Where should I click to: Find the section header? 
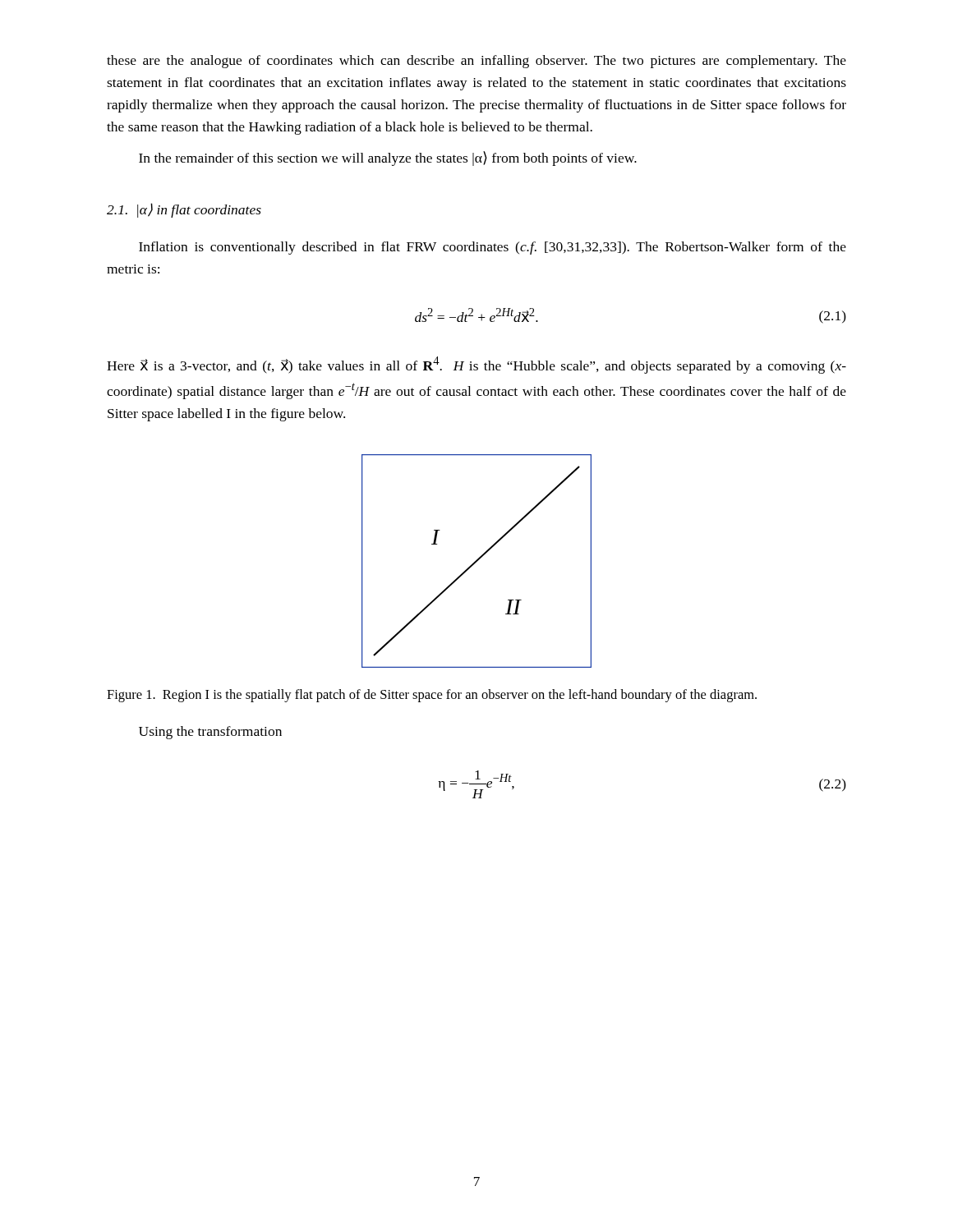click(x=184, y=209)
